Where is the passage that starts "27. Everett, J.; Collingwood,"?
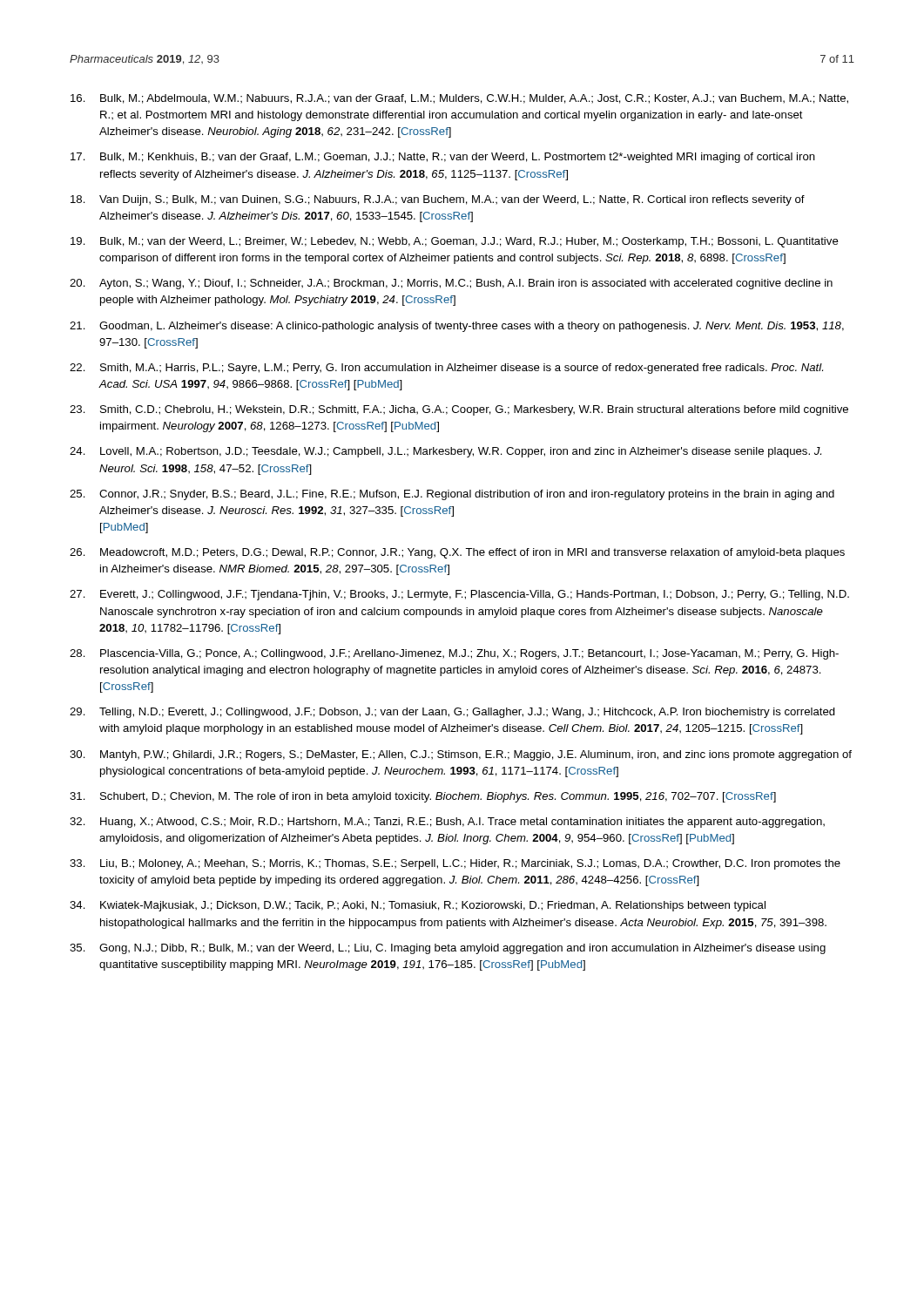The width and height of the screenshot is (924, 1307). click(462, 611)
